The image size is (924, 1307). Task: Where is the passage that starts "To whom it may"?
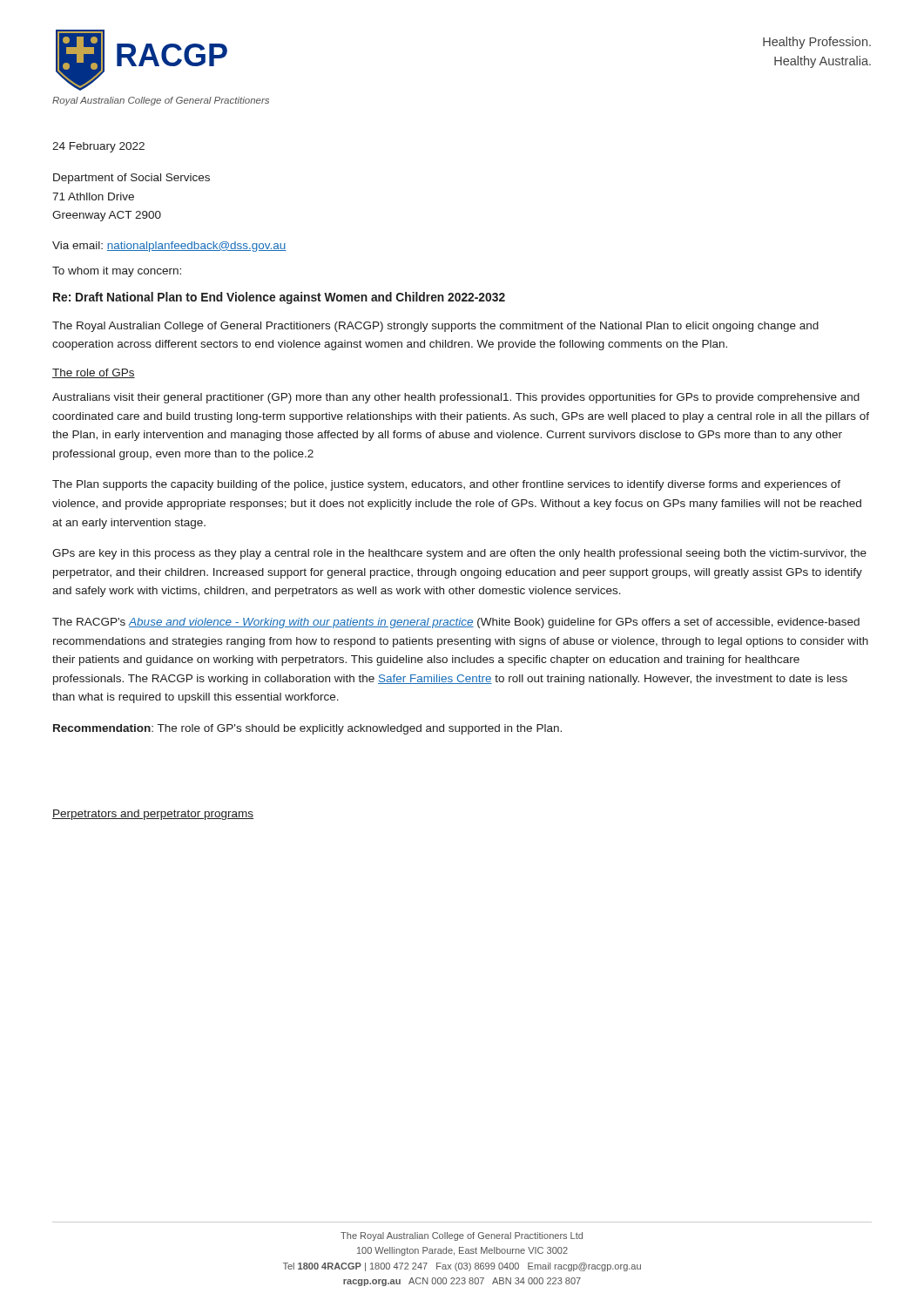tap(117, 270)
